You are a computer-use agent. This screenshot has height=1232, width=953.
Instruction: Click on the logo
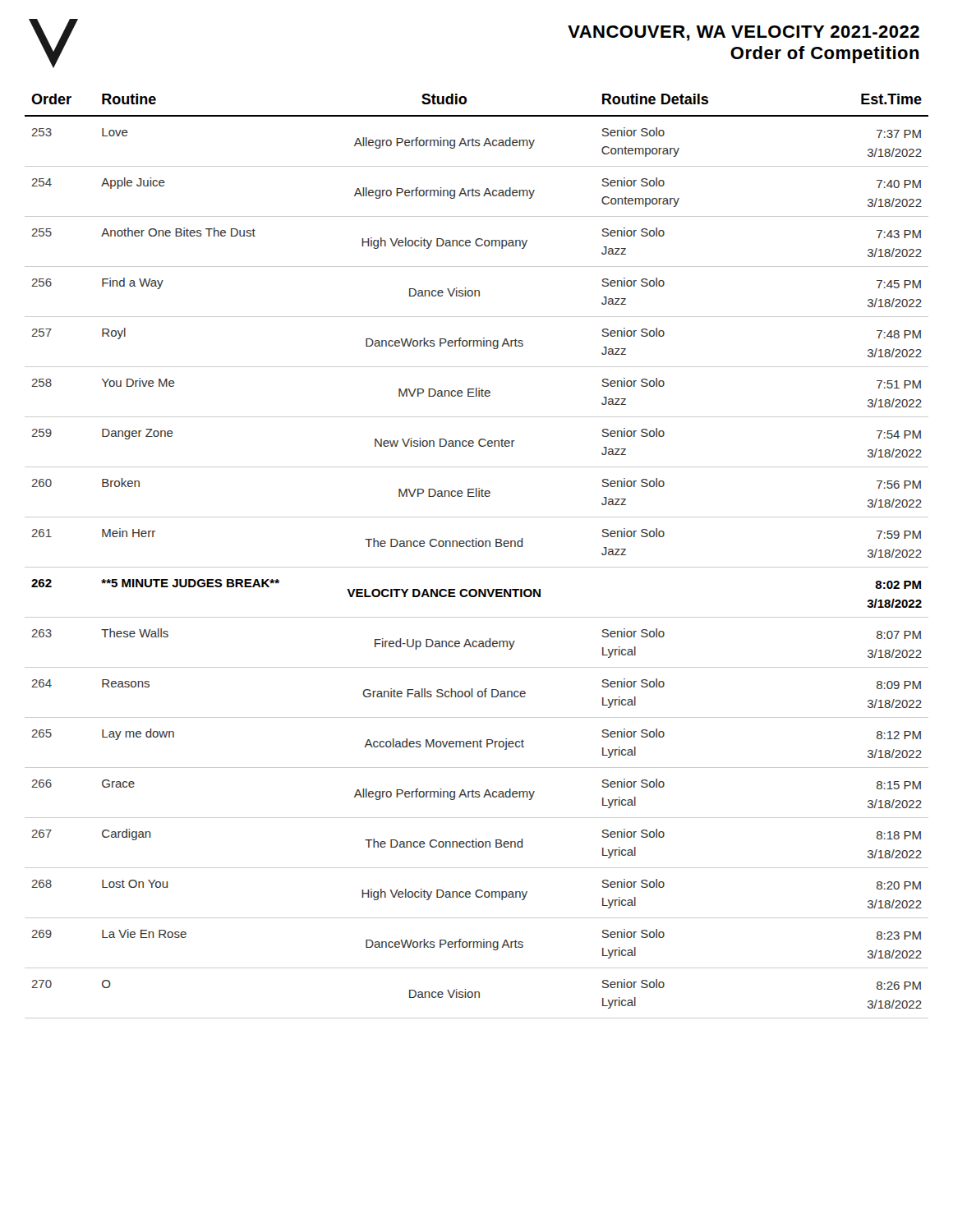58,45
